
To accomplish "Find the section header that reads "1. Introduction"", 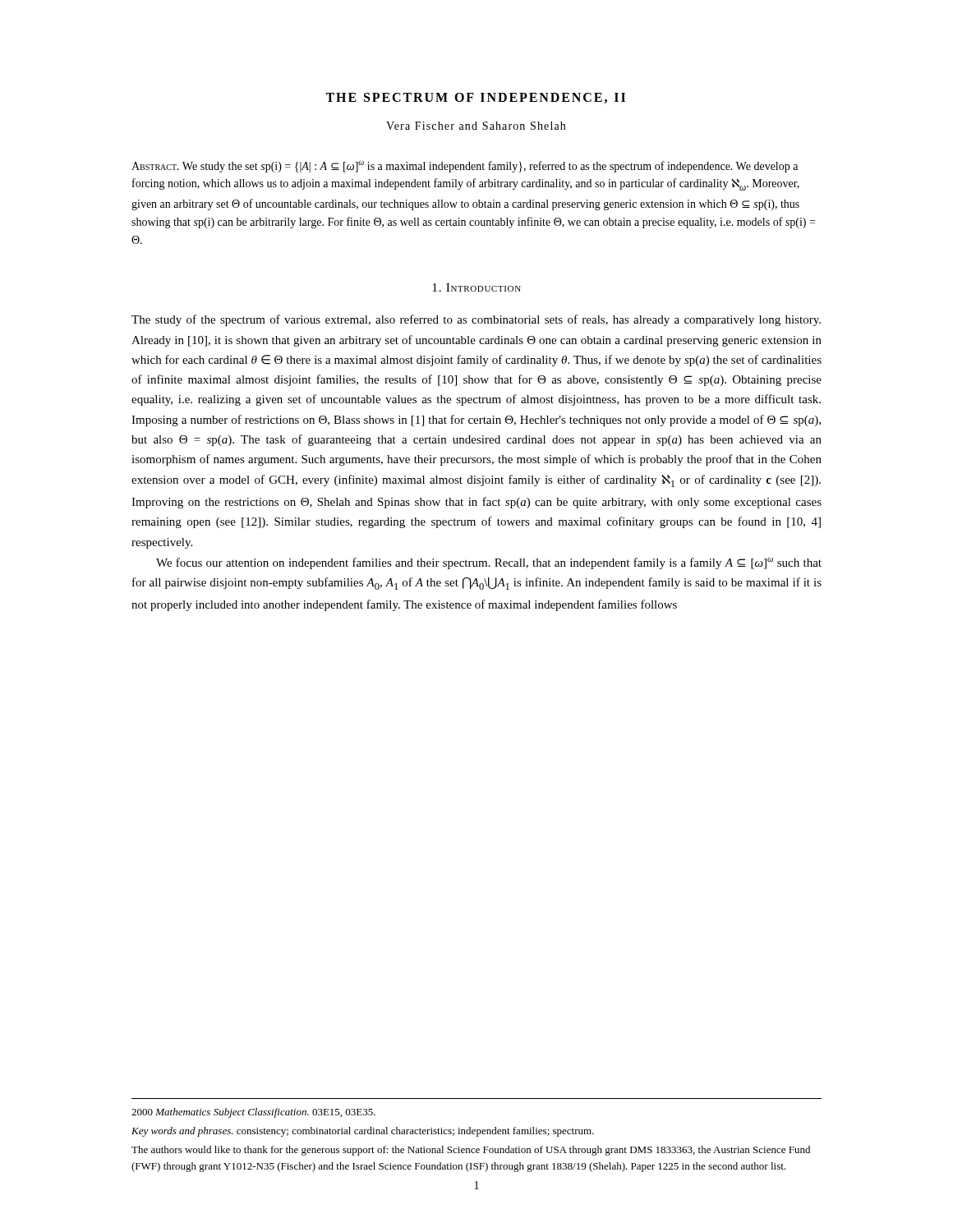I will click(476, 287).
